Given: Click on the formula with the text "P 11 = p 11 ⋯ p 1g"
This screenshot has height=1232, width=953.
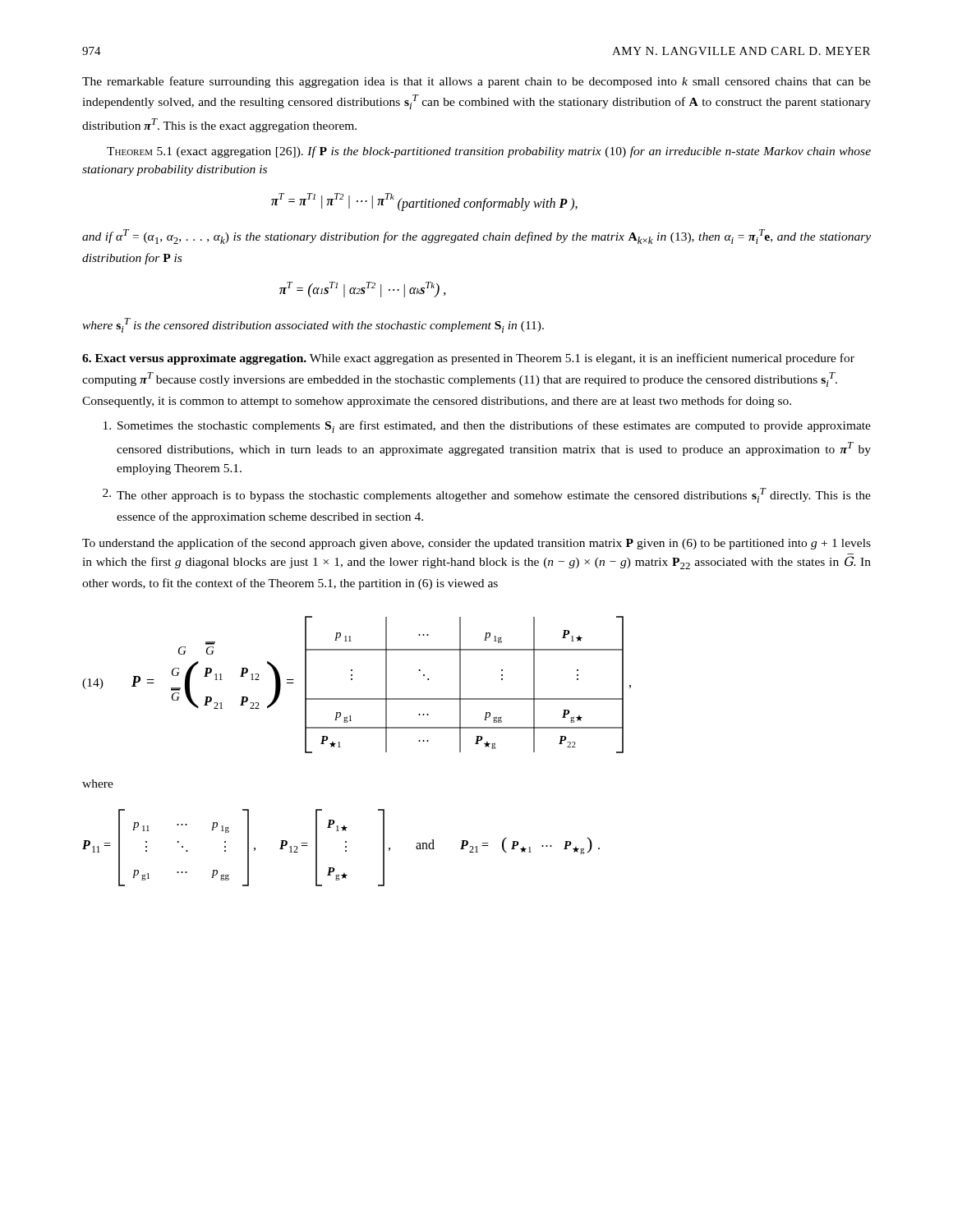Looking at the screenshot, I should click(x=468, y=847).
